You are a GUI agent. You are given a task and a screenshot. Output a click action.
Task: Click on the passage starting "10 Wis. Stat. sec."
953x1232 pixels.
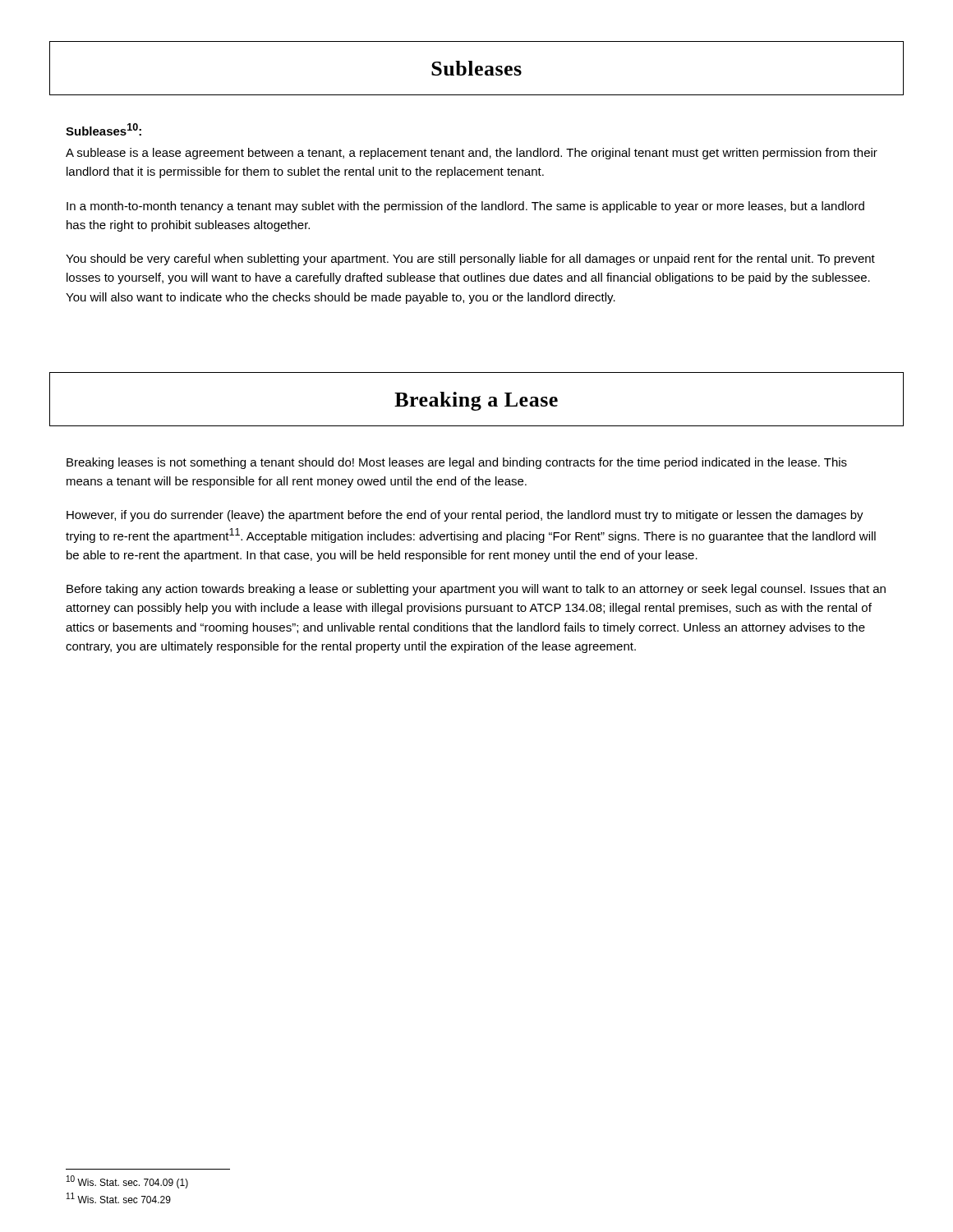[x=127, y=1181]
